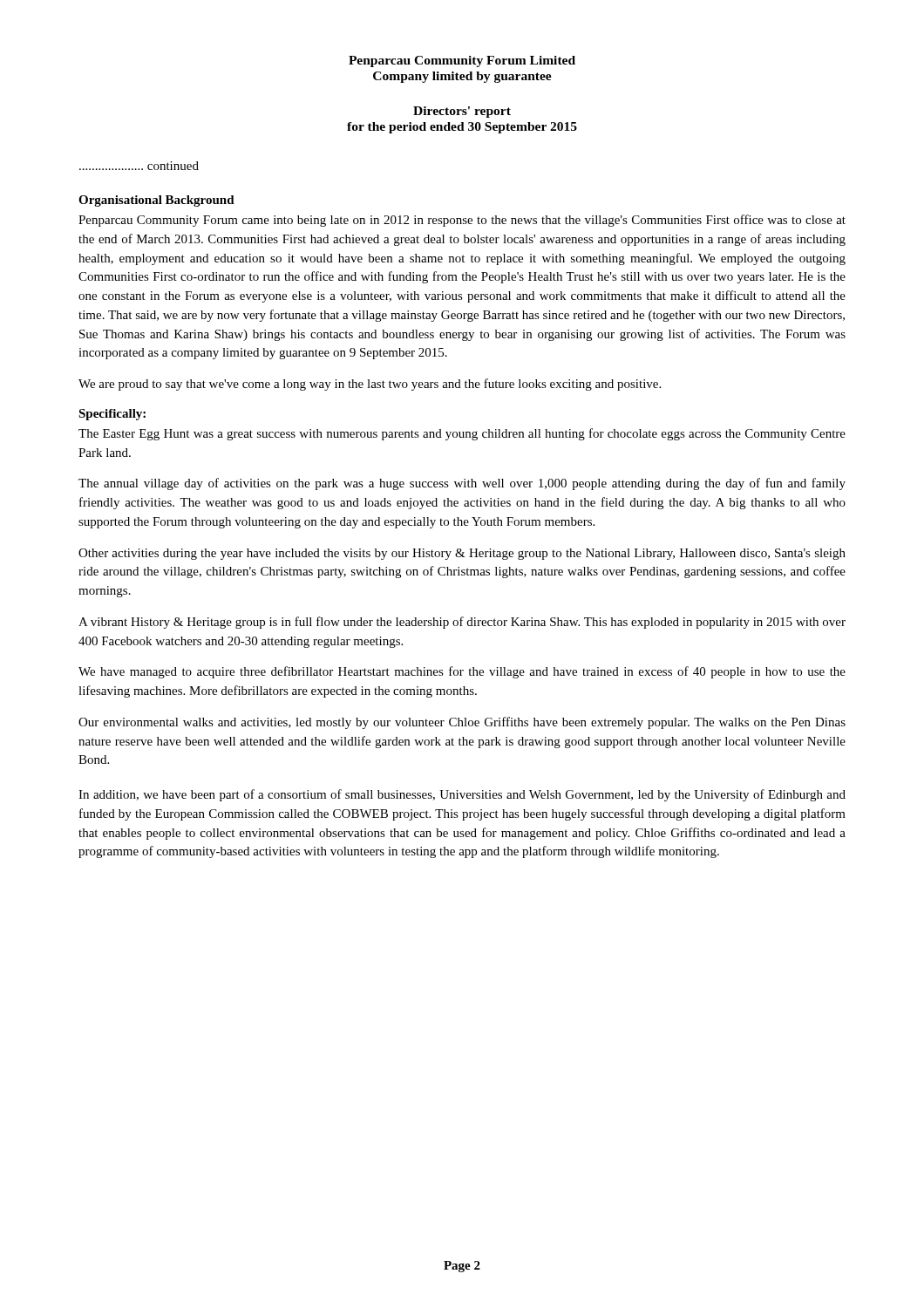Select the text that says ".................... continued"

[139, 166]
